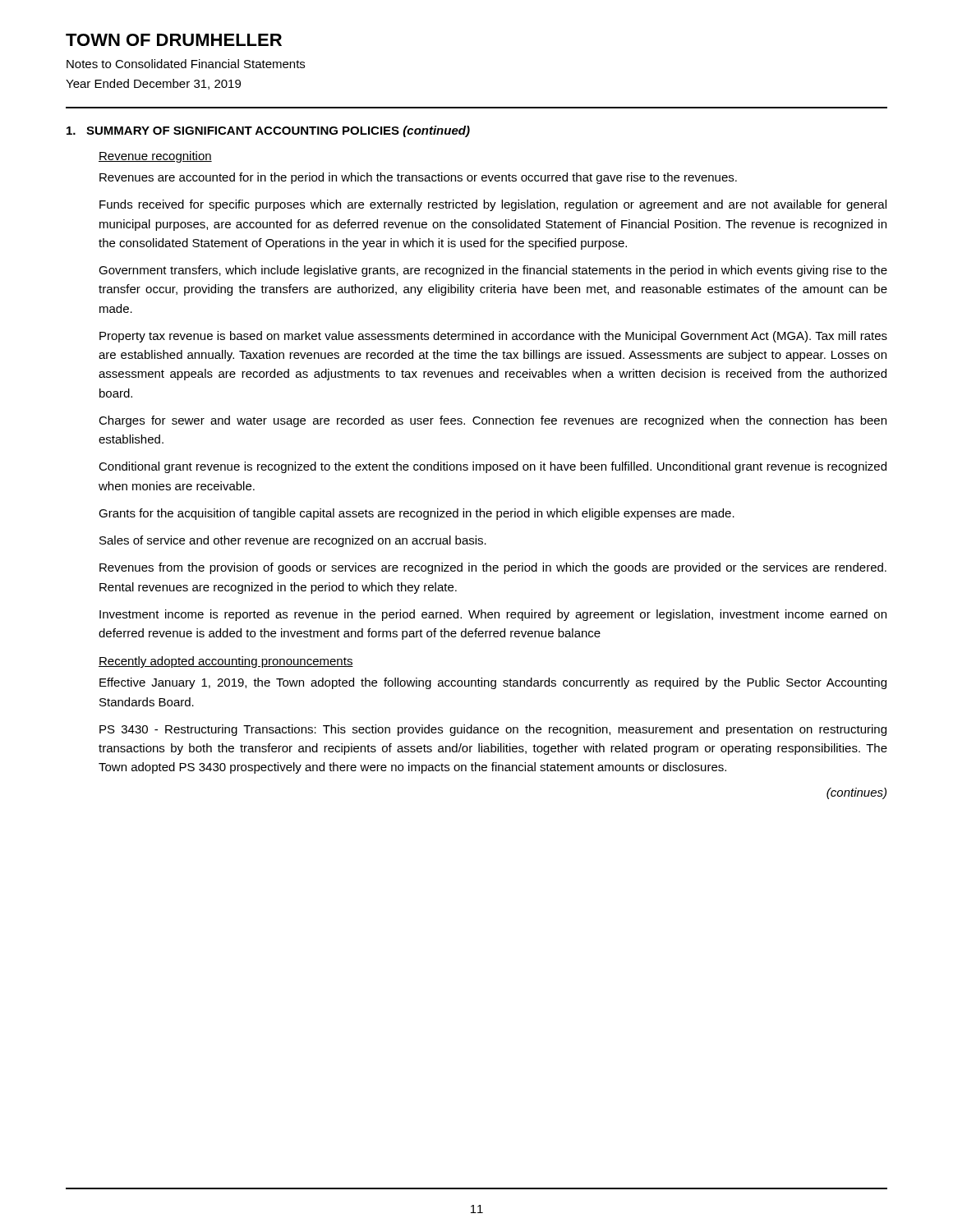Find the block on this page that starts "Revenues are accounted for in the period"
953x1232 pixels.
tap(418, 177)
